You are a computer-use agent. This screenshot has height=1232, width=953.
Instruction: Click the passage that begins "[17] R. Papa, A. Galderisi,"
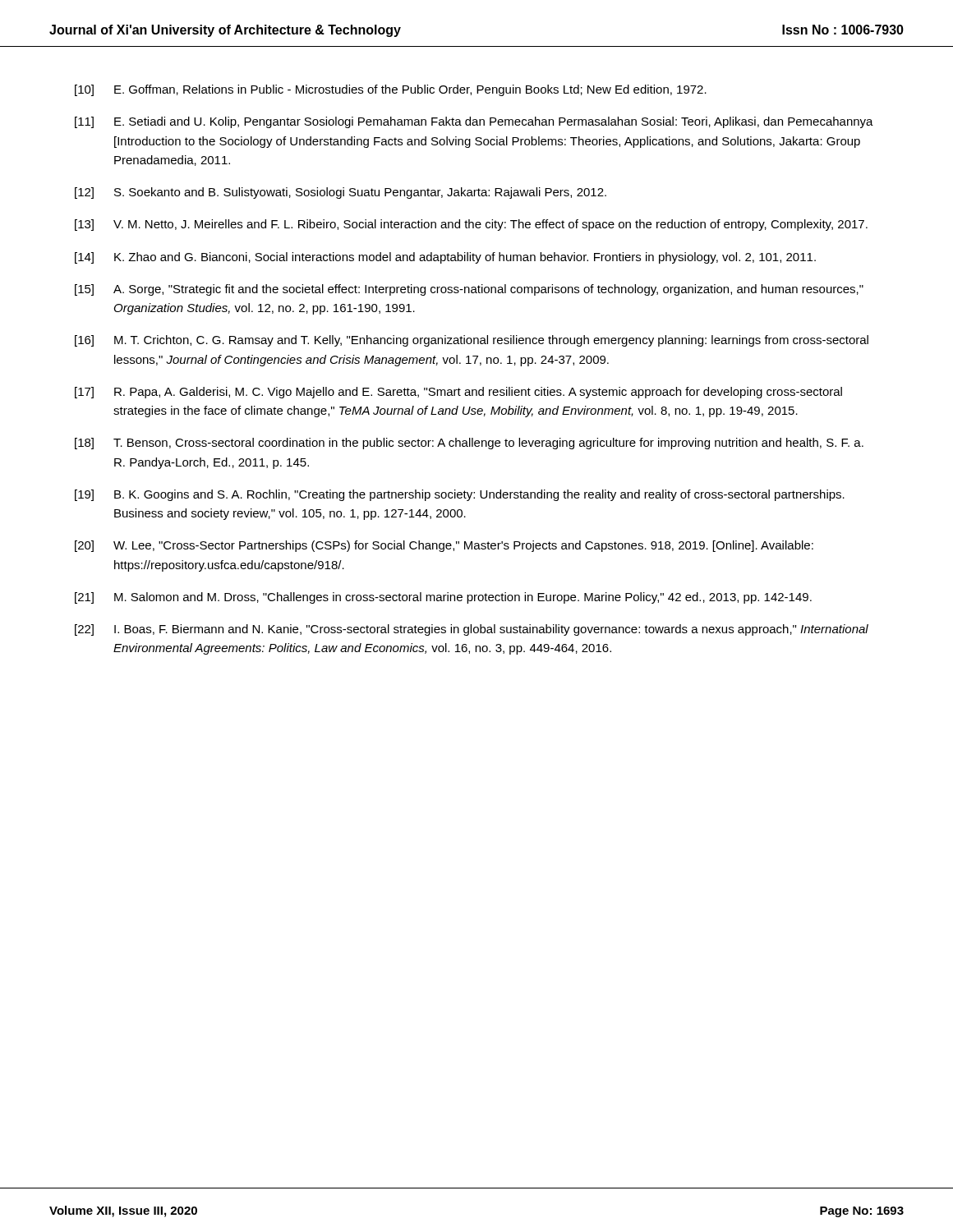476,401
